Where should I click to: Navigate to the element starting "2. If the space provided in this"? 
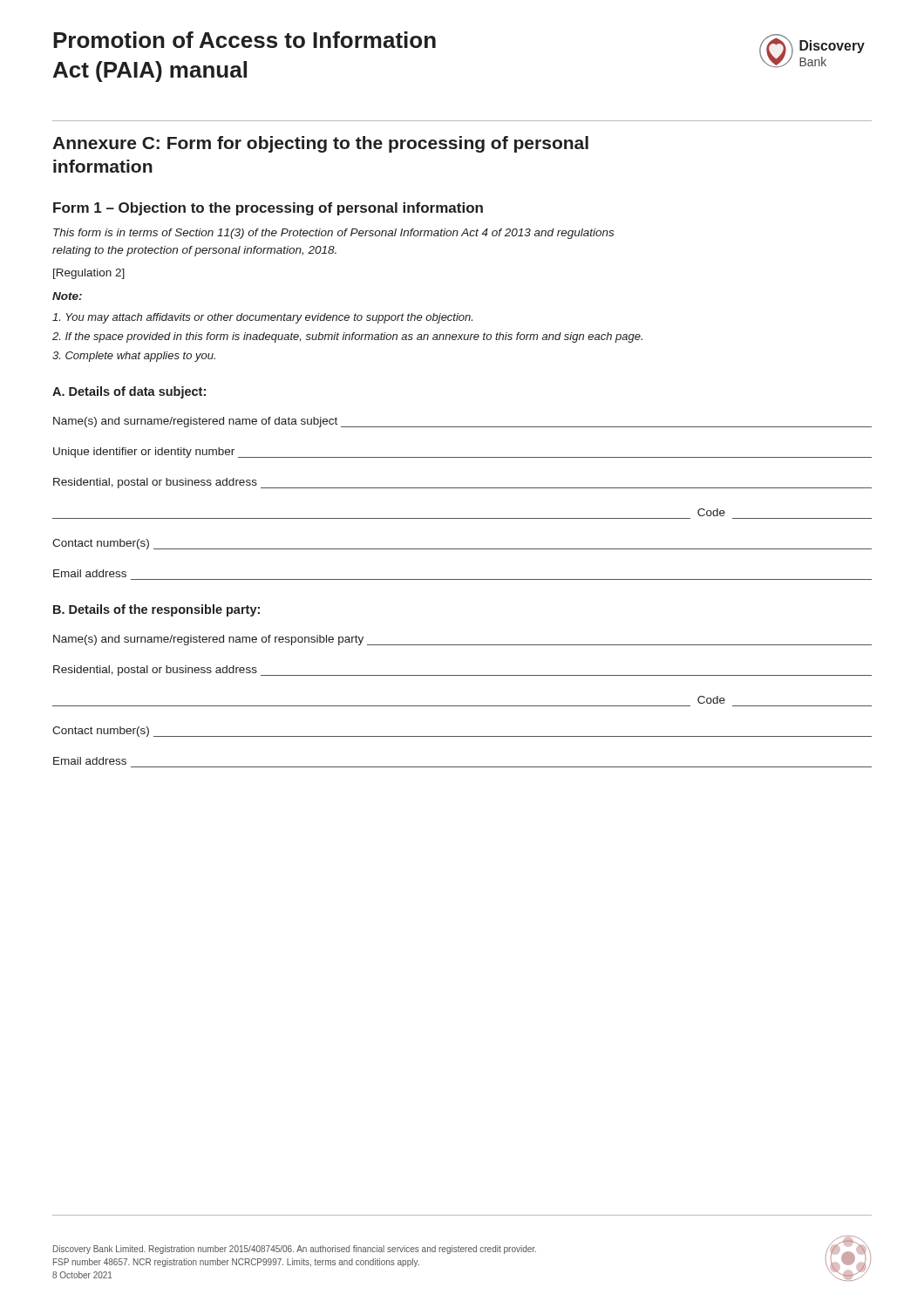click(x=348, y=336)
